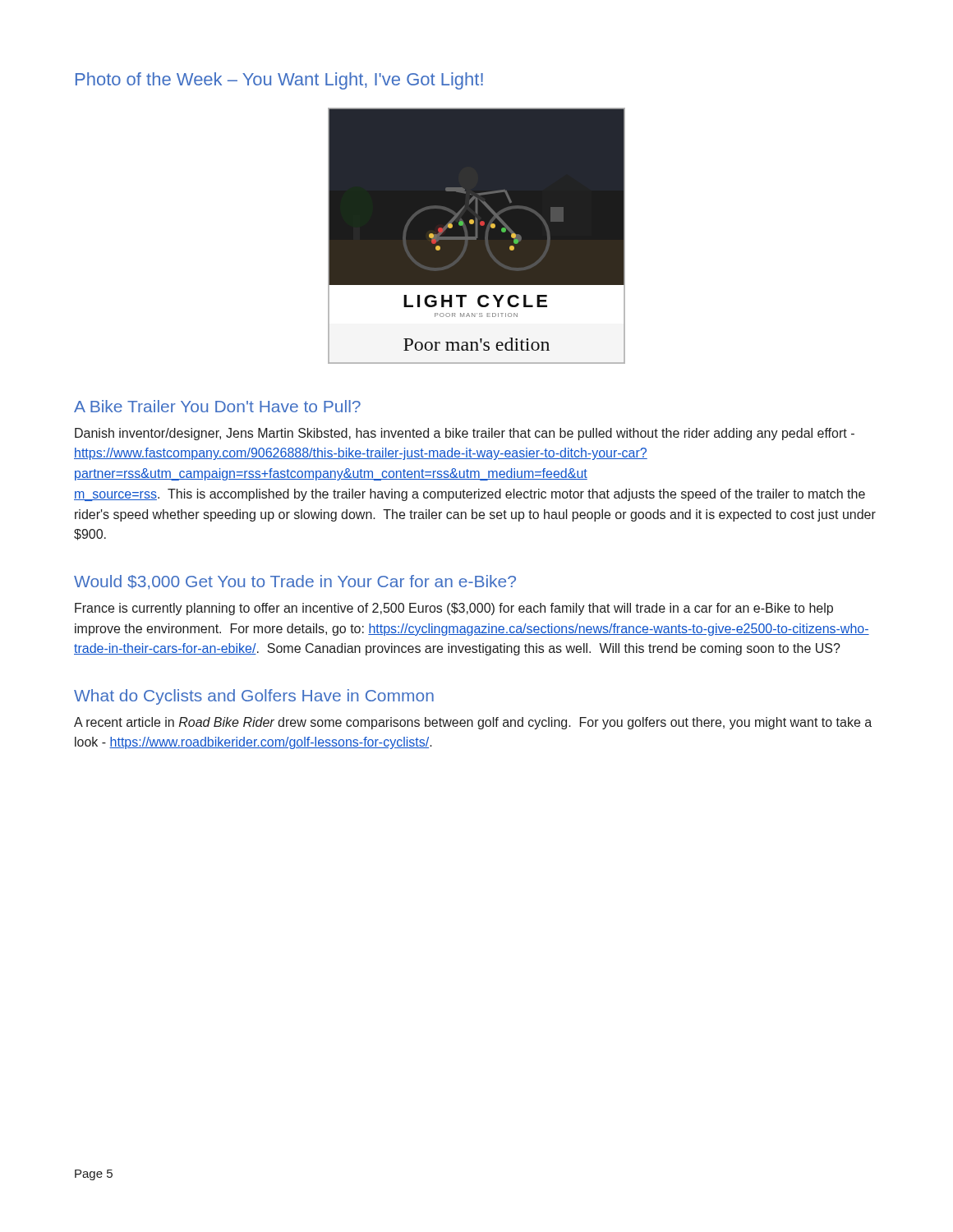Viewport: 953px width, 1232px height.
Task: Find the block on this page that starts "A recent article in Road Bike Rider drew"
Action: (473, 732)
